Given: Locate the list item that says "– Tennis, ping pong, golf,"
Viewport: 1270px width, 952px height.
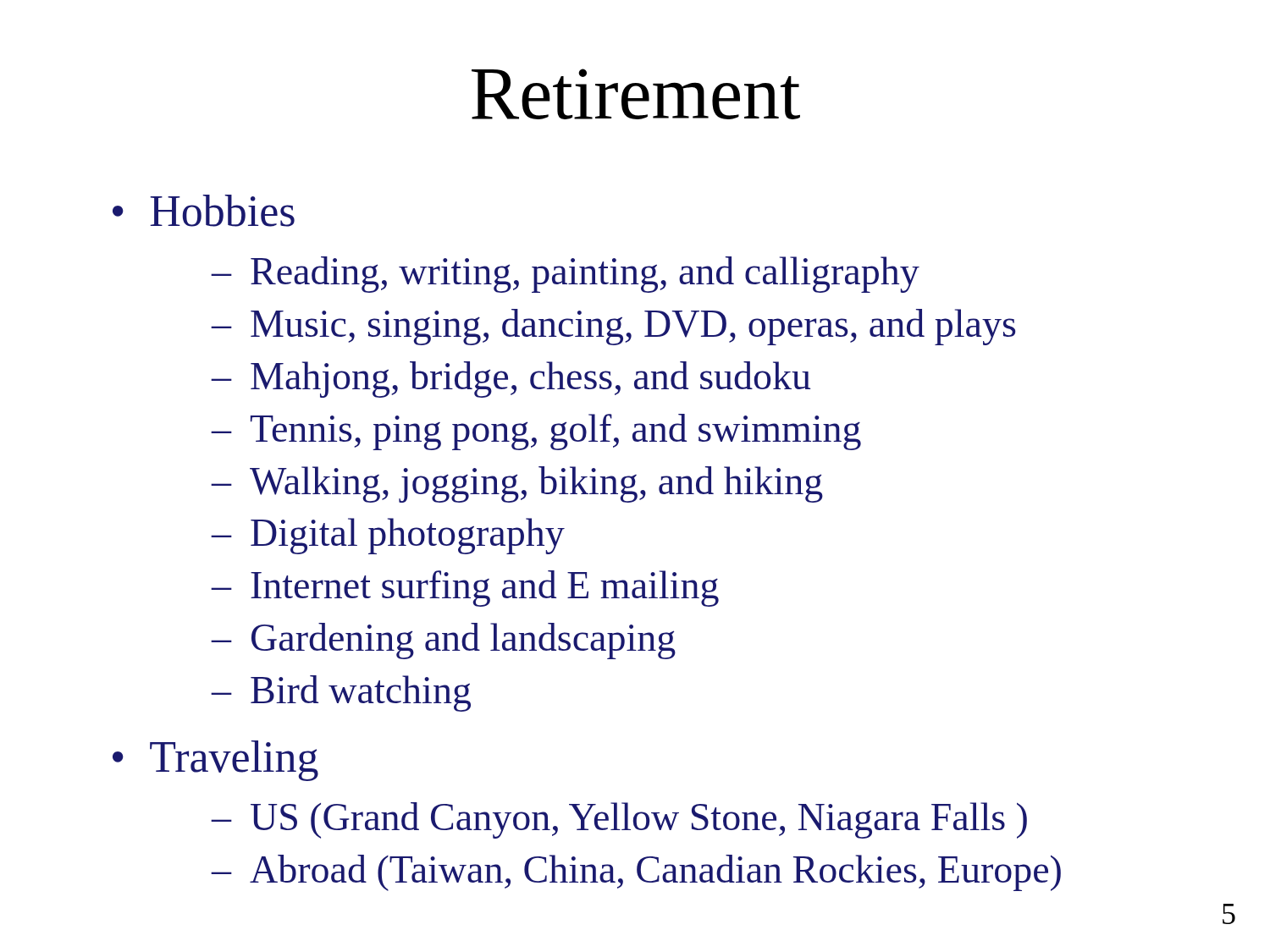Looking at the screenshot, I should pos(537,429).
